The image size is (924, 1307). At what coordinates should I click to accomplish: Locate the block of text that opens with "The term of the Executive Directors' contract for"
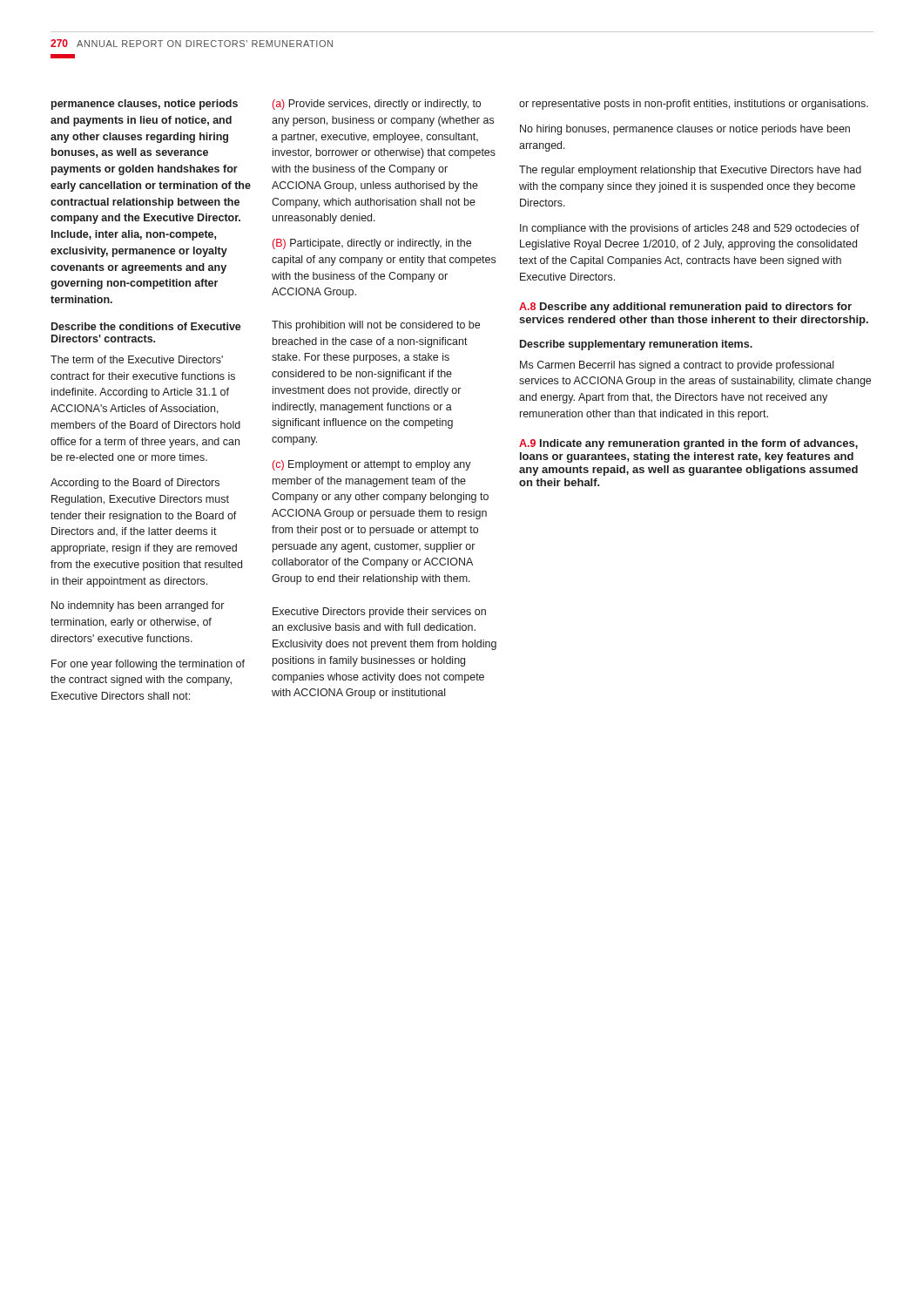[x=146, y=409]
